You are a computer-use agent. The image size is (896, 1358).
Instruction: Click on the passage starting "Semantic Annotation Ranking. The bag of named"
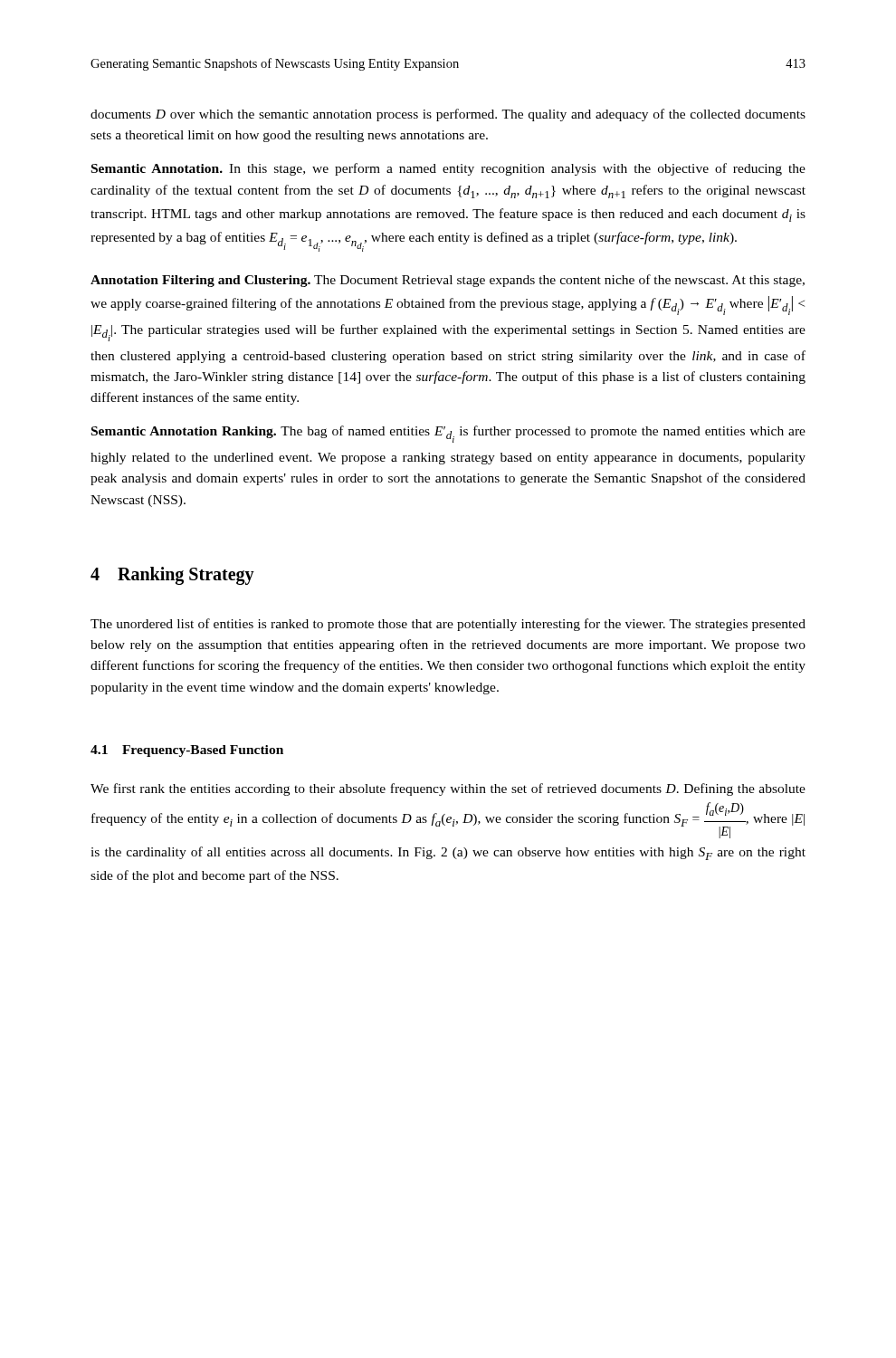pos(448,465)
